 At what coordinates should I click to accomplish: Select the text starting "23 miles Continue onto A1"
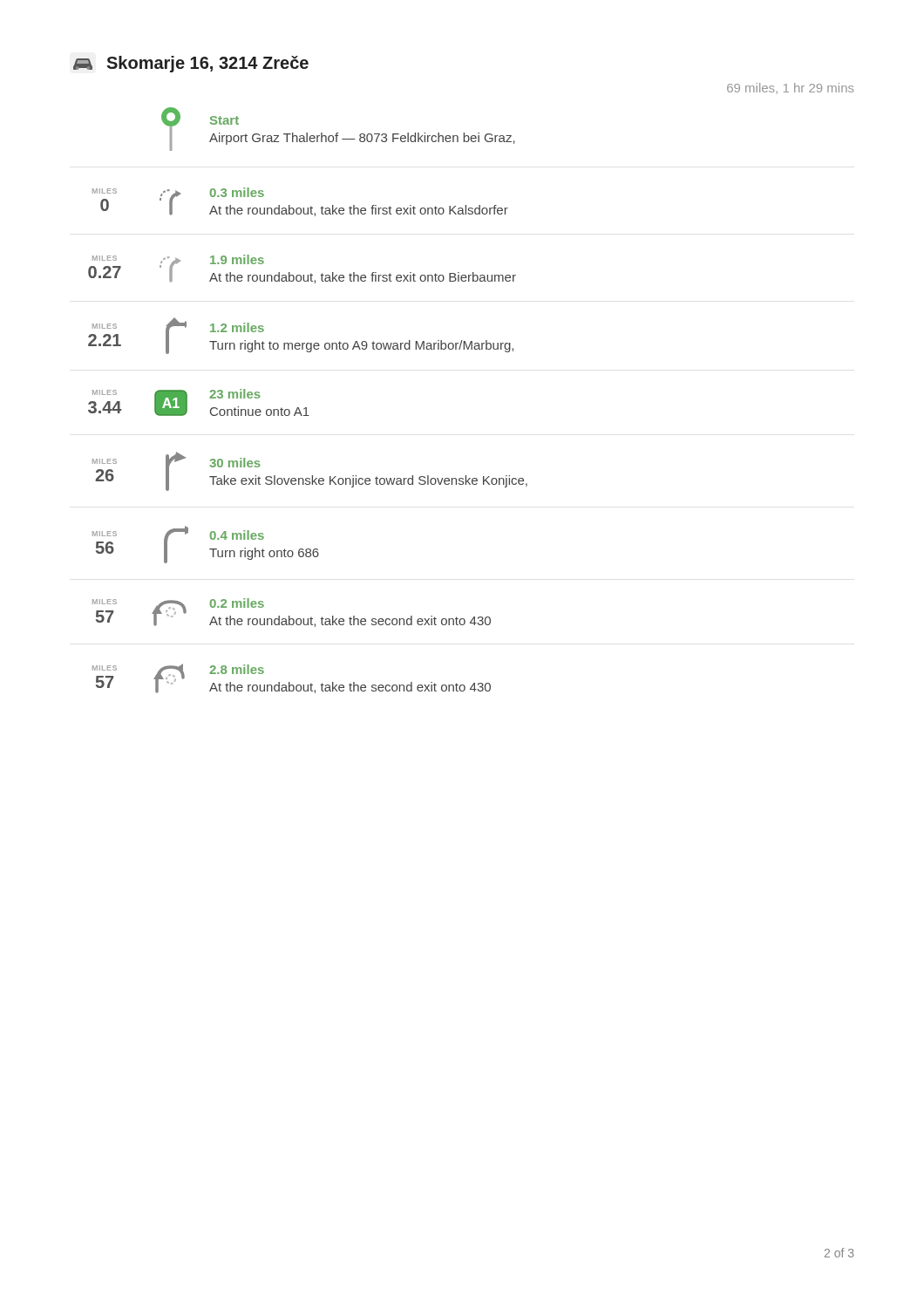click(235, 394)
